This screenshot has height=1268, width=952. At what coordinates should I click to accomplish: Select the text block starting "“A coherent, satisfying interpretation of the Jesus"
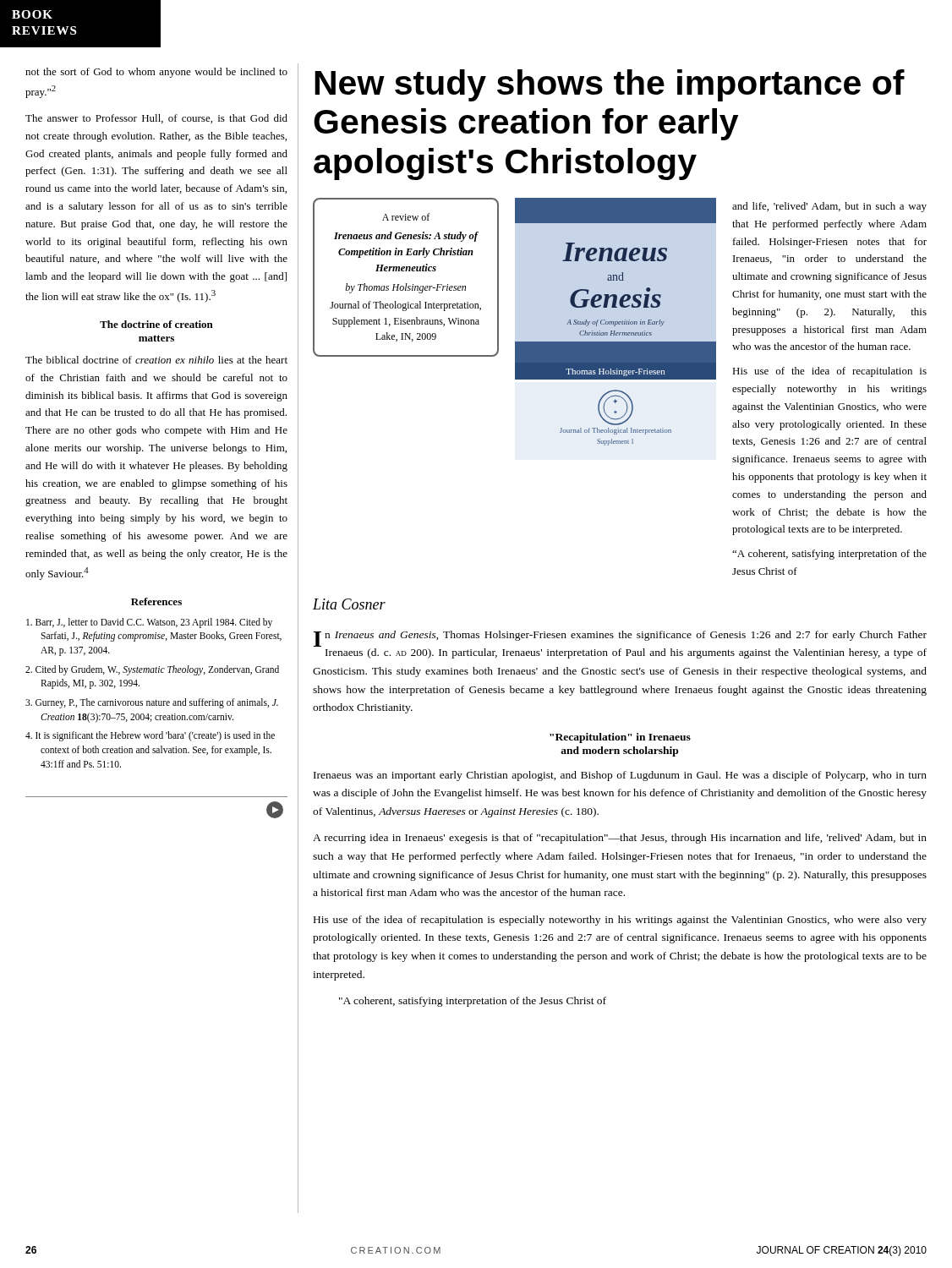829,562
